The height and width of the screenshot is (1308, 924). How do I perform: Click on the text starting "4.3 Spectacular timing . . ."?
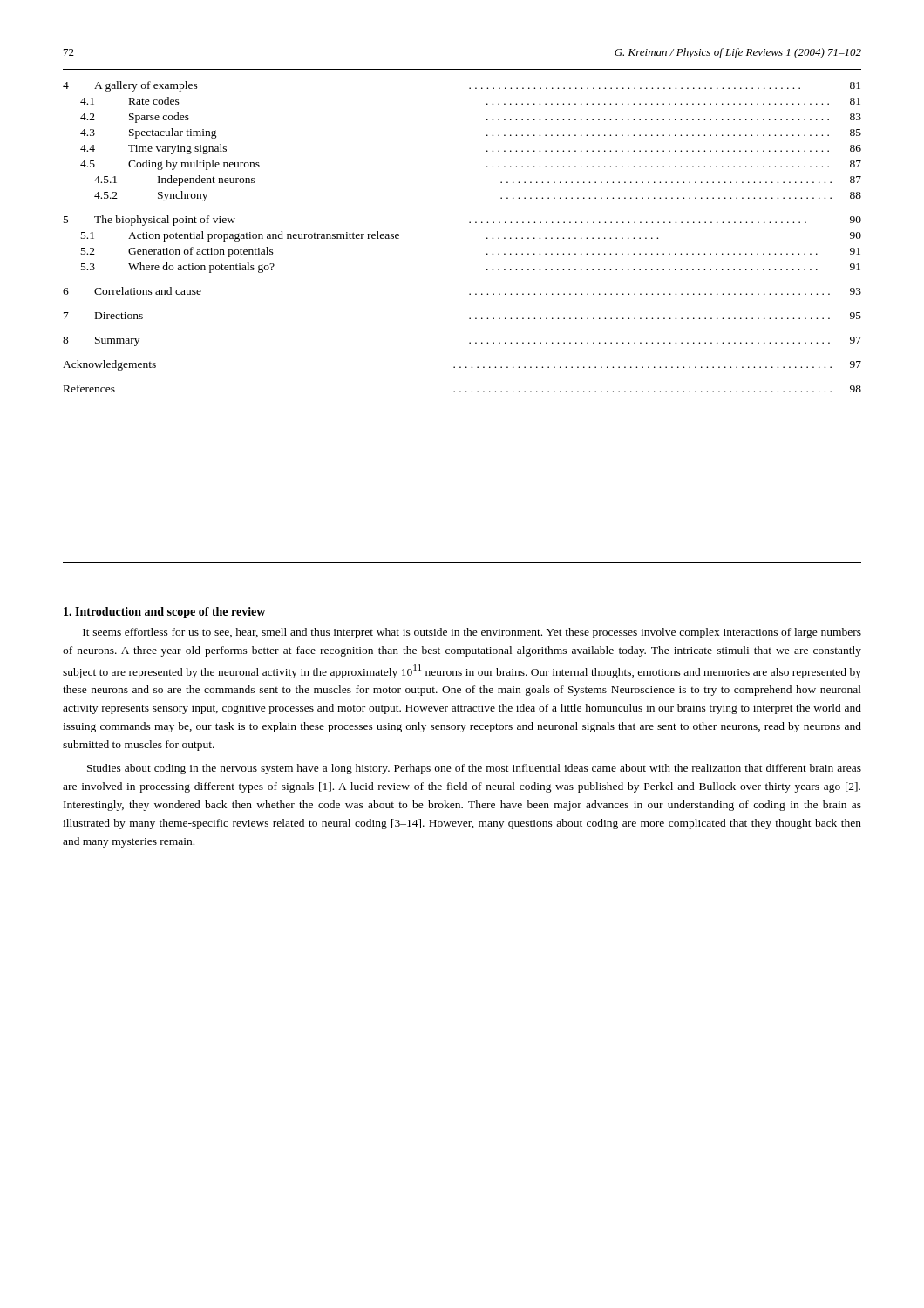pyautogui.click(x=172, y=133)
